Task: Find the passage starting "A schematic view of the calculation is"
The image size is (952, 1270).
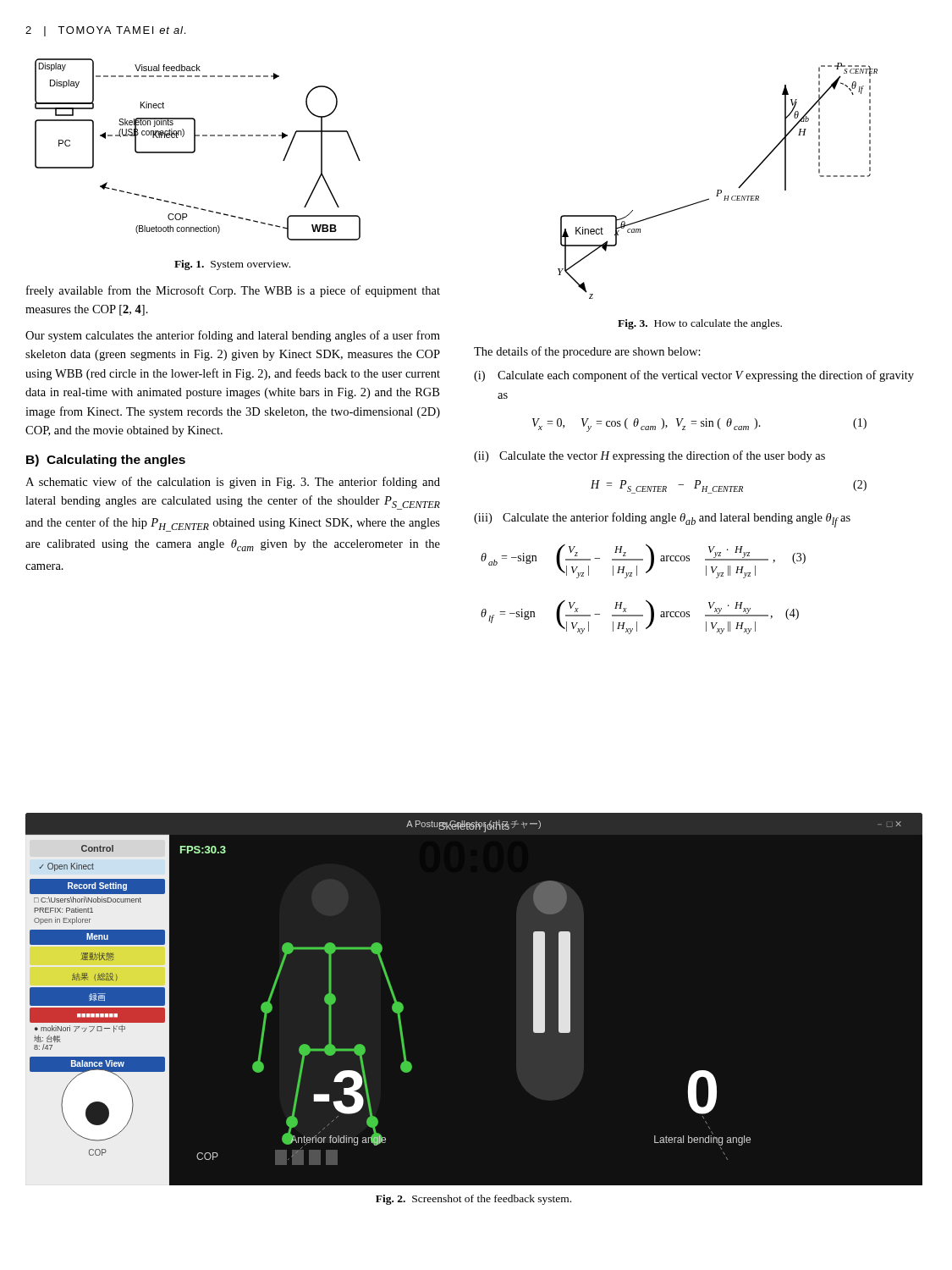Action: pos(233,524)
